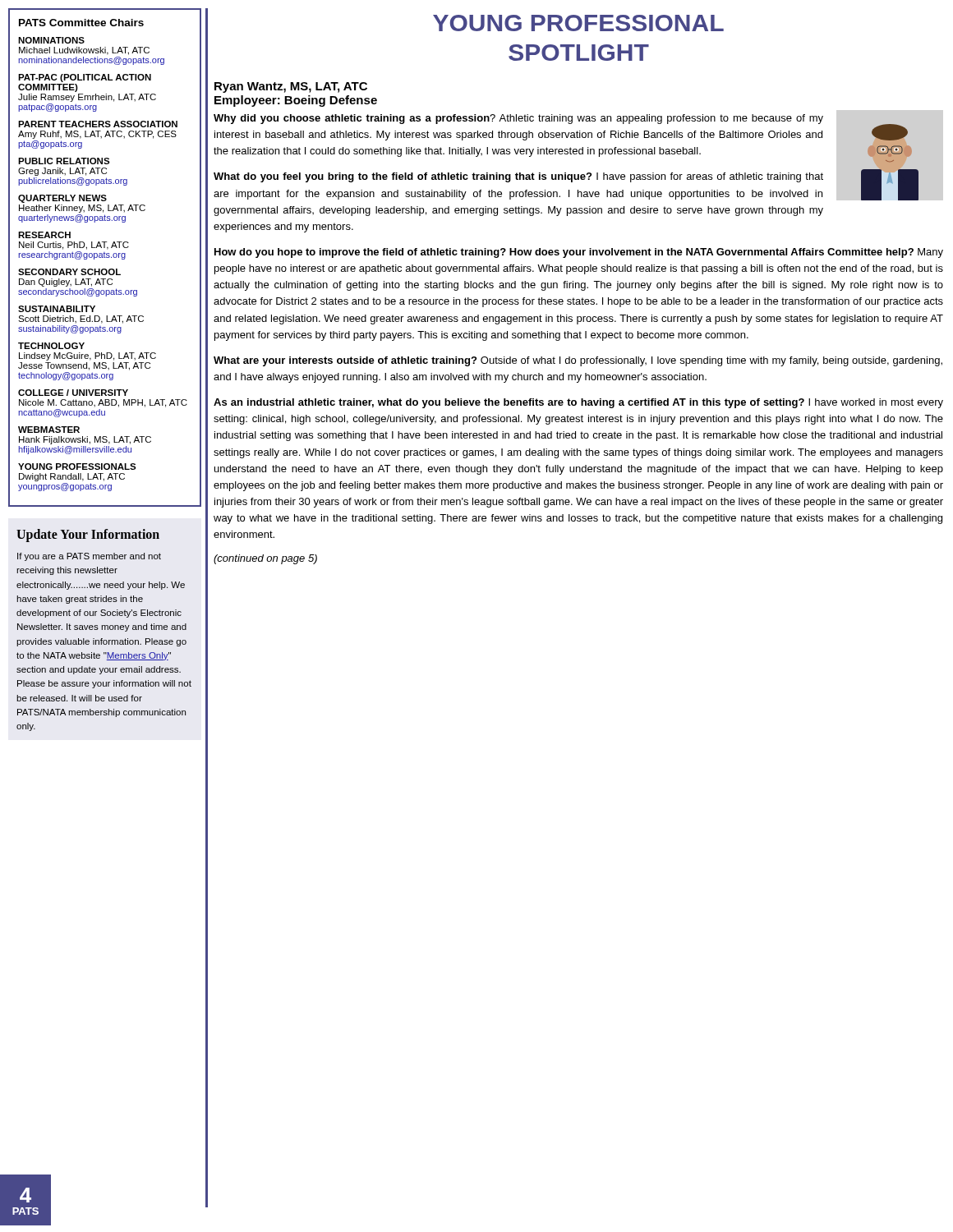Select the block starting "PATS Committee Chairs"
The image size is (953, 1232).
pos(81,23)
